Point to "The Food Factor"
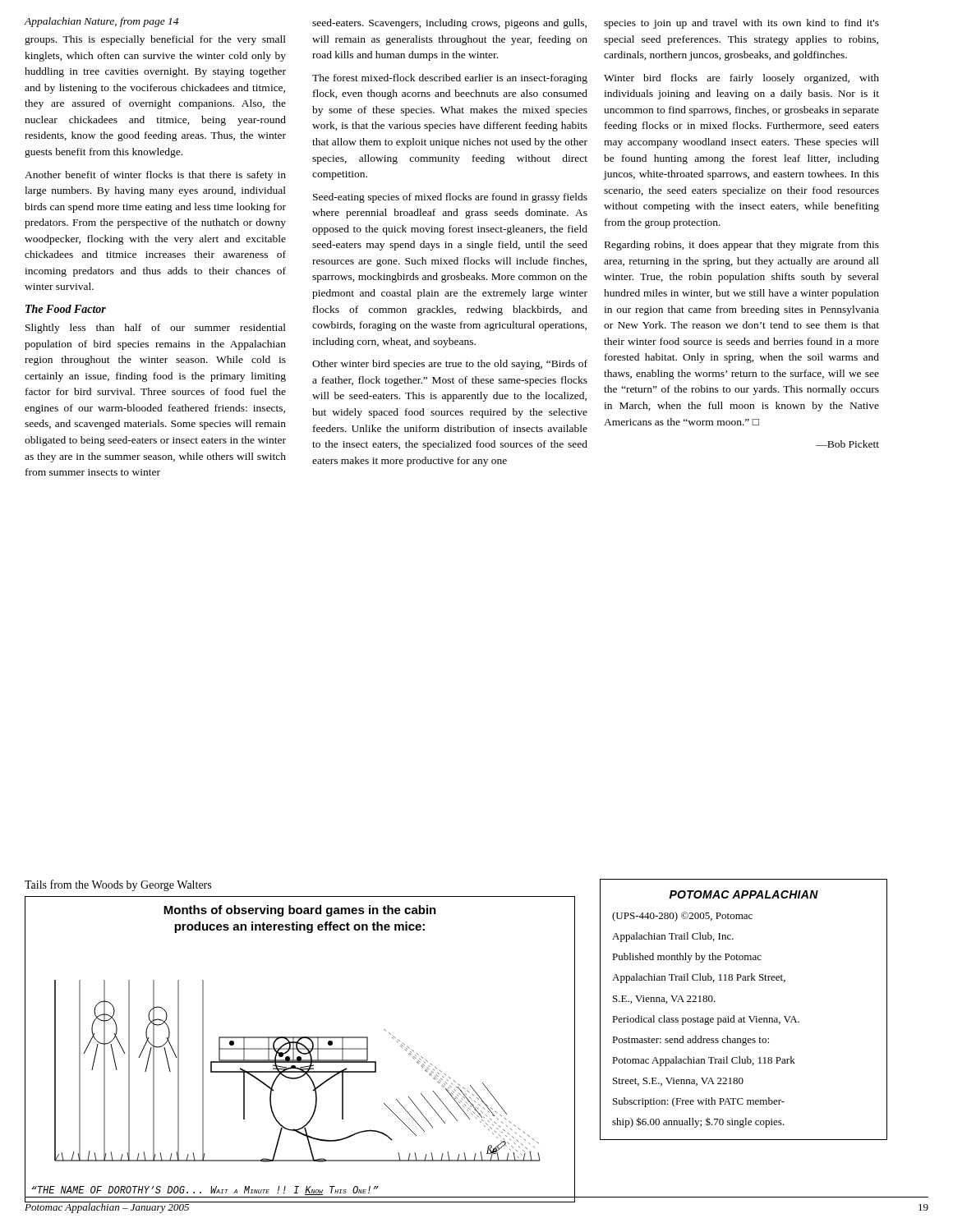The width and height of the screenshot is (953, 1232). coord(65,309)
